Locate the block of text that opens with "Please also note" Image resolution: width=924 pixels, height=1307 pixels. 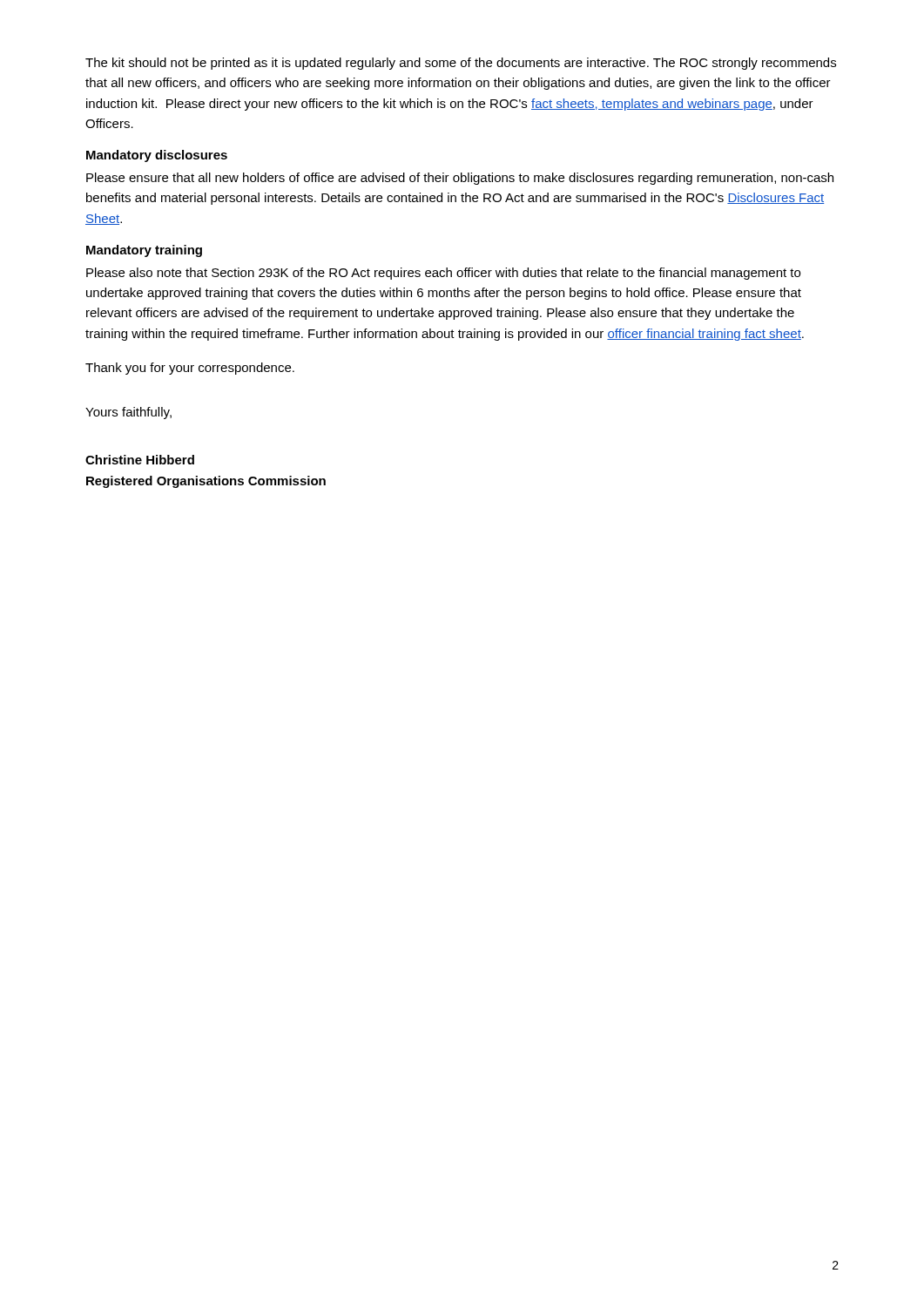tap(445, 302)
